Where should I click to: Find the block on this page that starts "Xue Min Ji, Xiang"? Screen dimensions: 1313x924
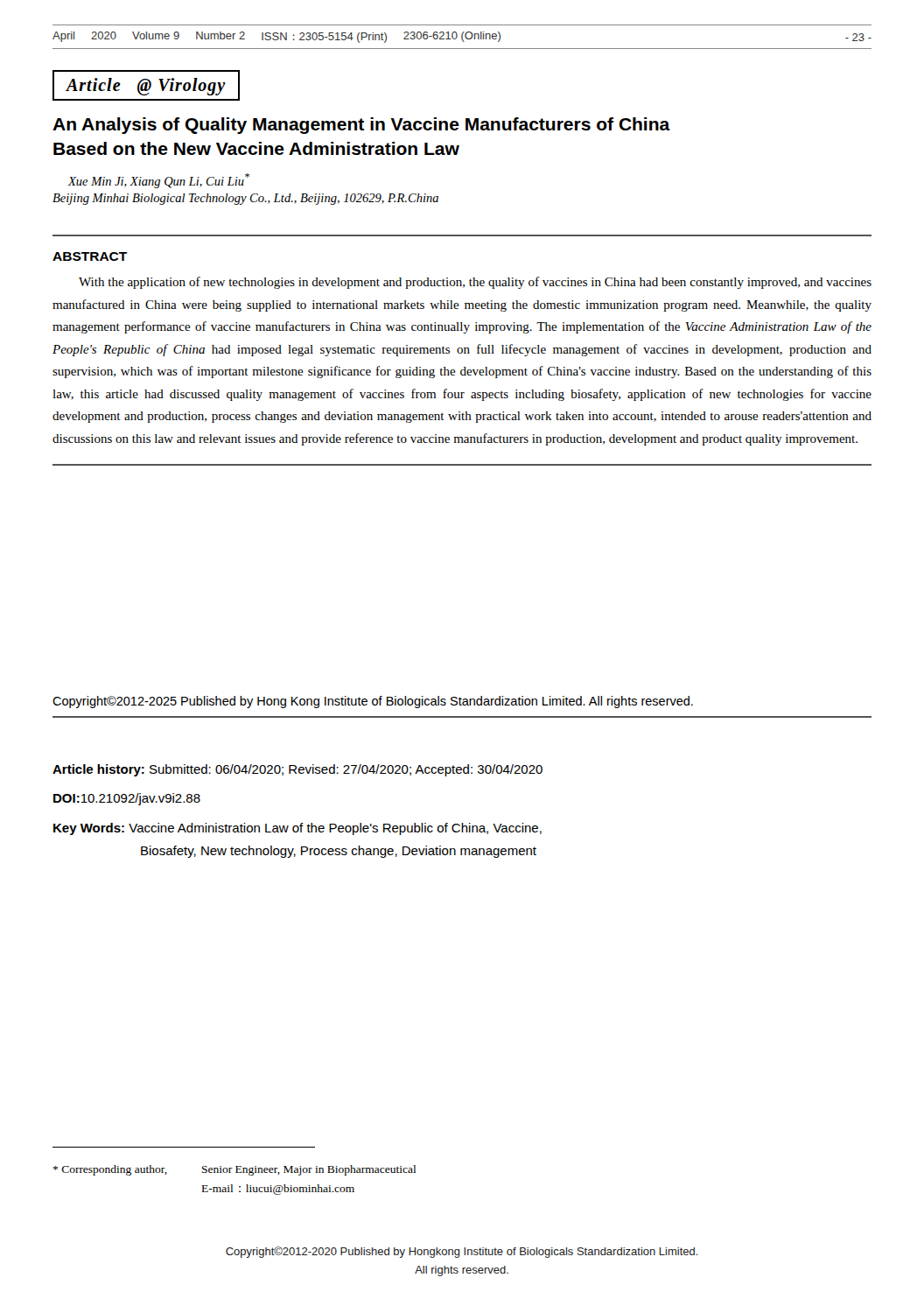[x=159, y=179]
